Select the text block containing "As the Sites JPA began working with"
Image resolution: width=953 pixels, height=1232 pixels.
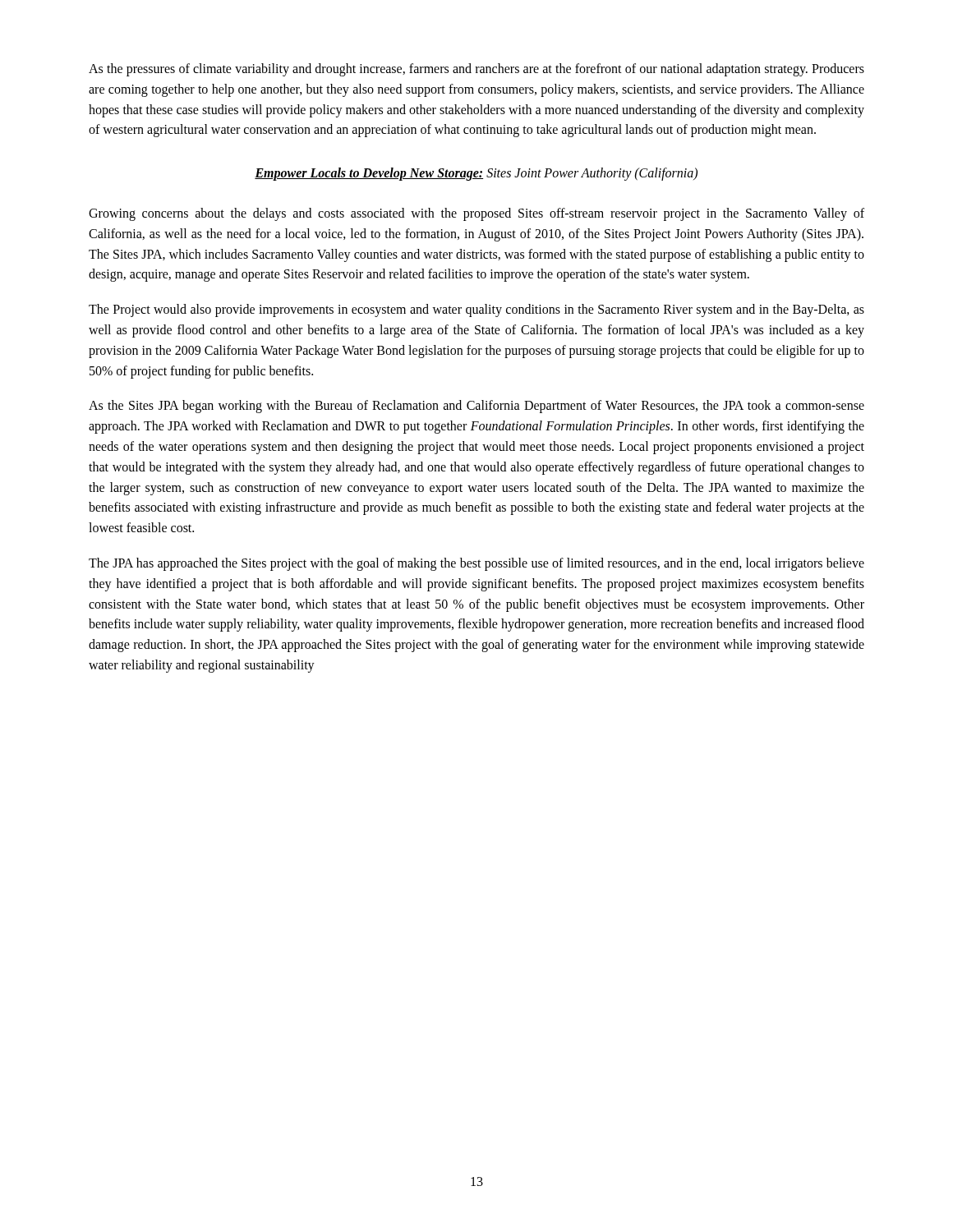tap(476, 467)
